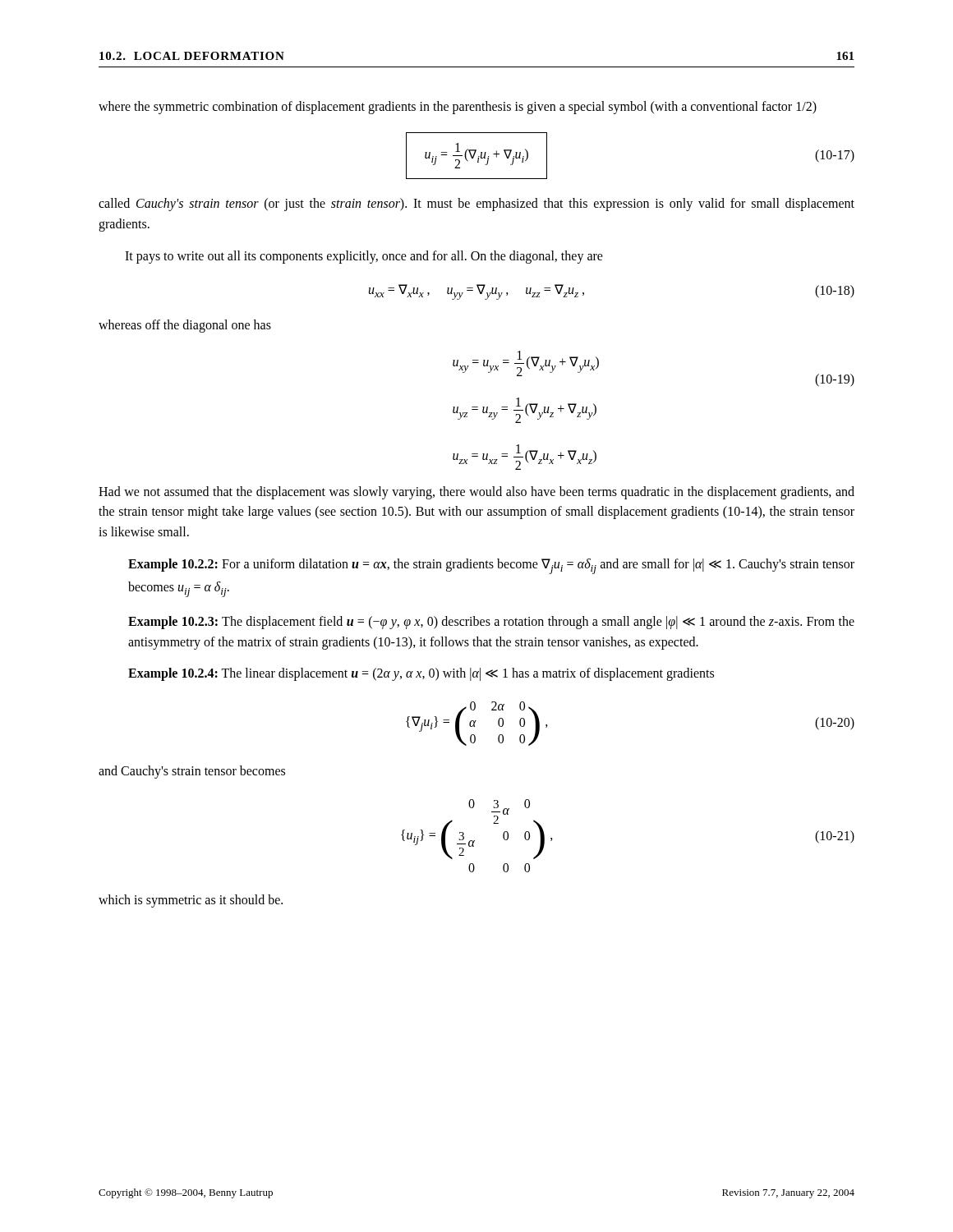Screen dimensions: 1232x953
Task: Select the formula containing "uxy = uyx = 12(∇xuy + ∇yux)"
Action: coord(476,410)
